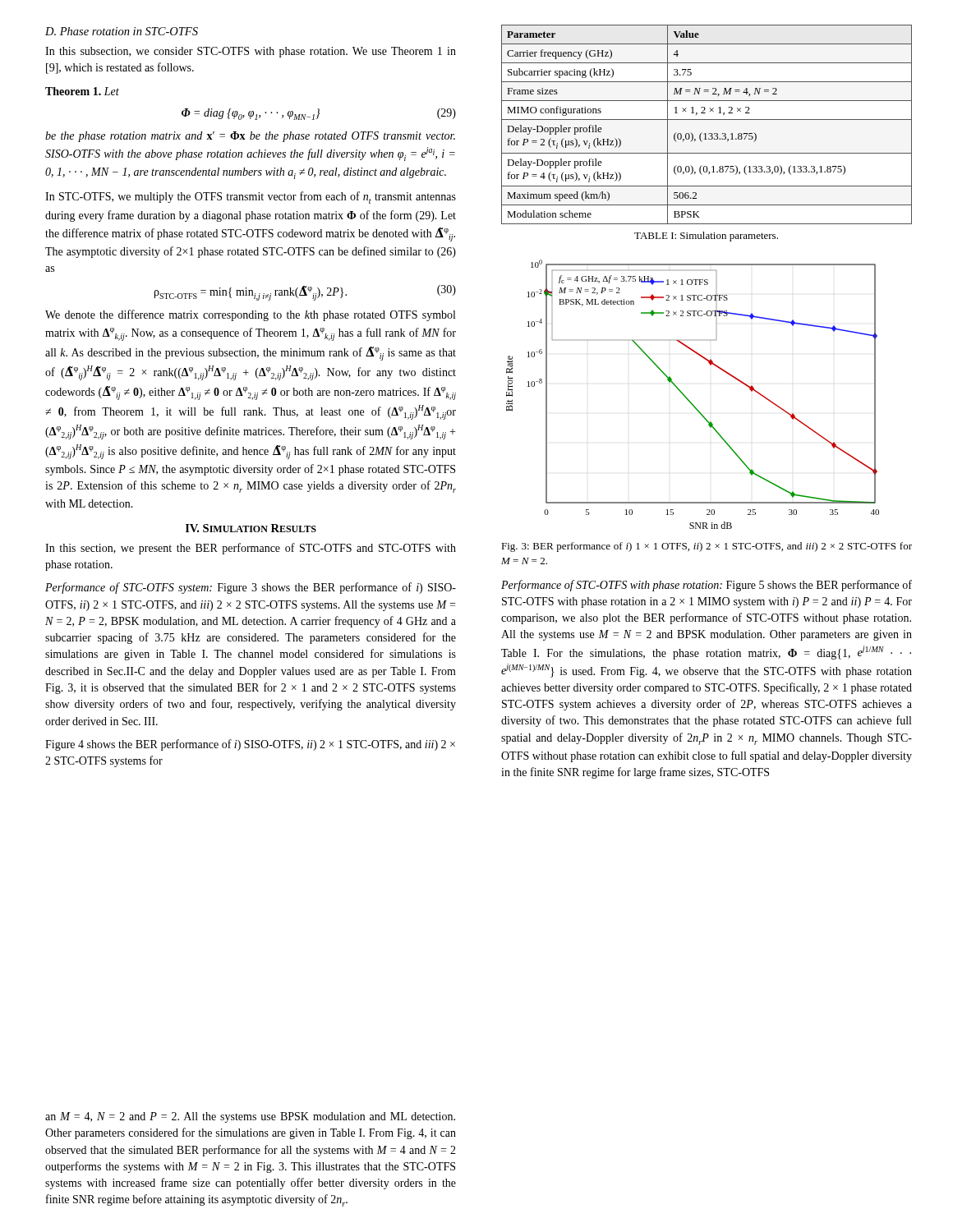The width and height of the screenshot is (953, 1232).
Task: Find the line chart
Action: [x=707, y=394]
